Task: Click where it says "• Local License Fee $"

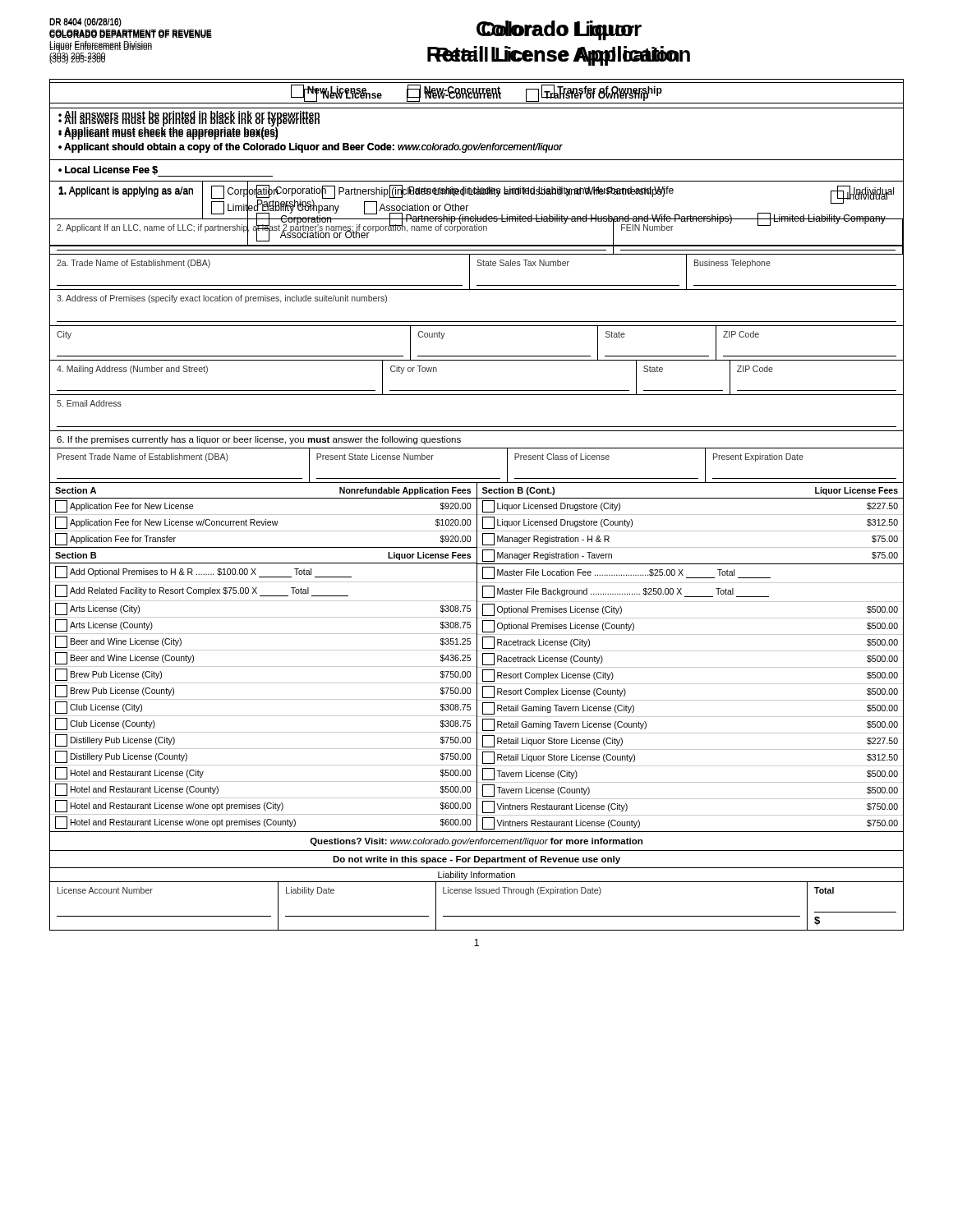Action: coord(161,171)
